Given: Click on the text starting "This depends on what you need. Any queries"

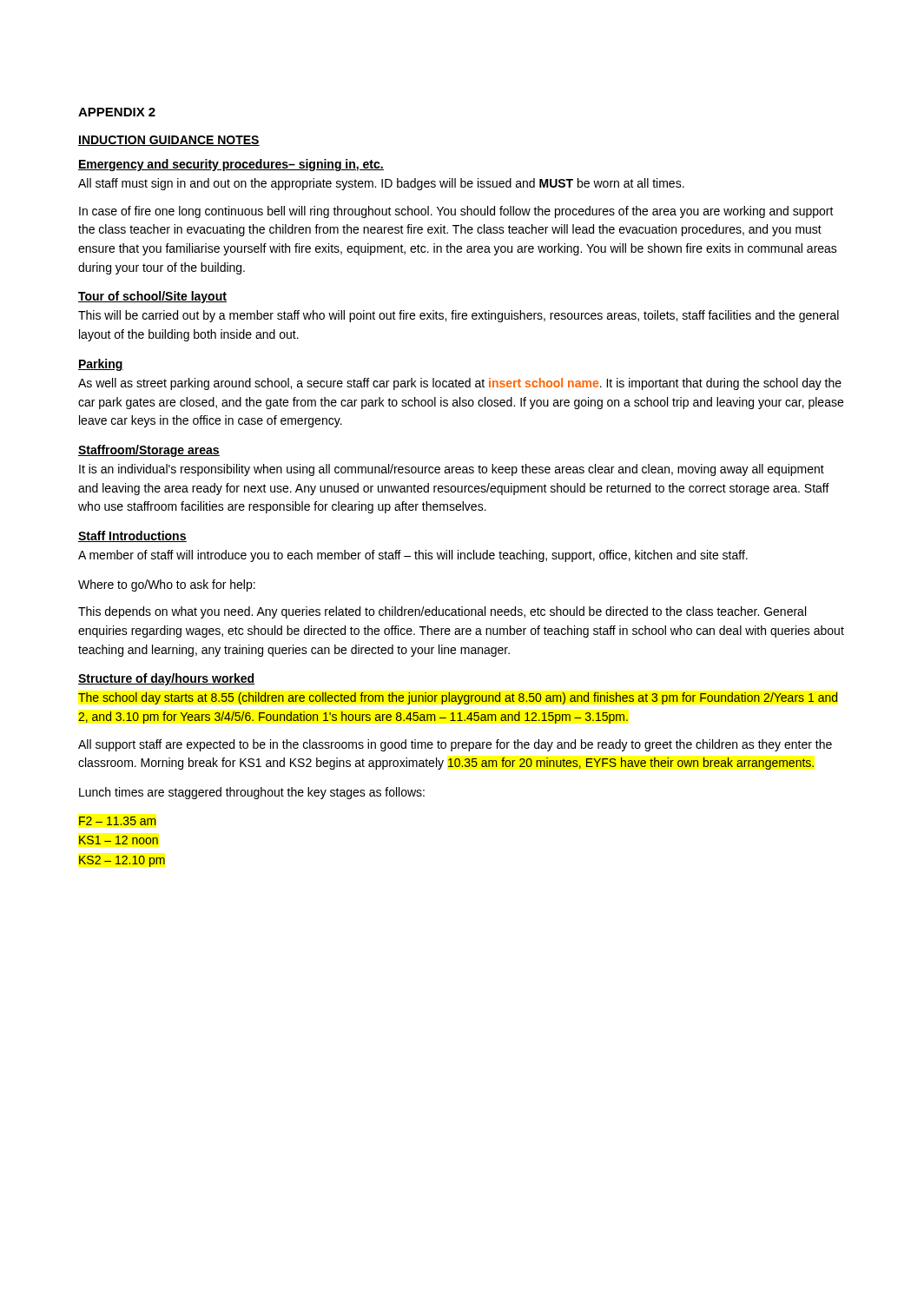Looking at the screenshot, I should [x=461, y=631].
